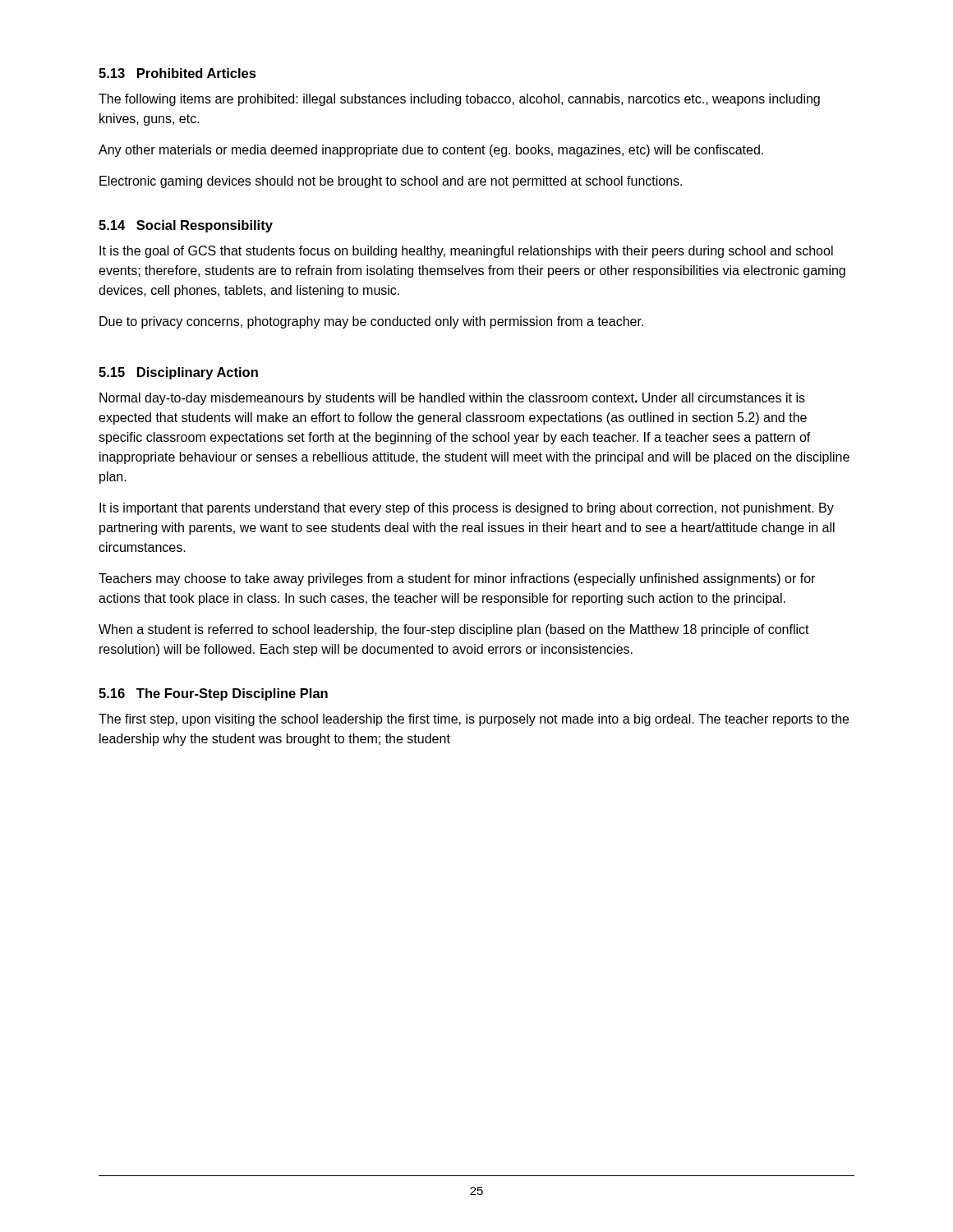
Task: Locate the text block with the text "Electronic gaming devices should not be"
Action: click(391, 181)
